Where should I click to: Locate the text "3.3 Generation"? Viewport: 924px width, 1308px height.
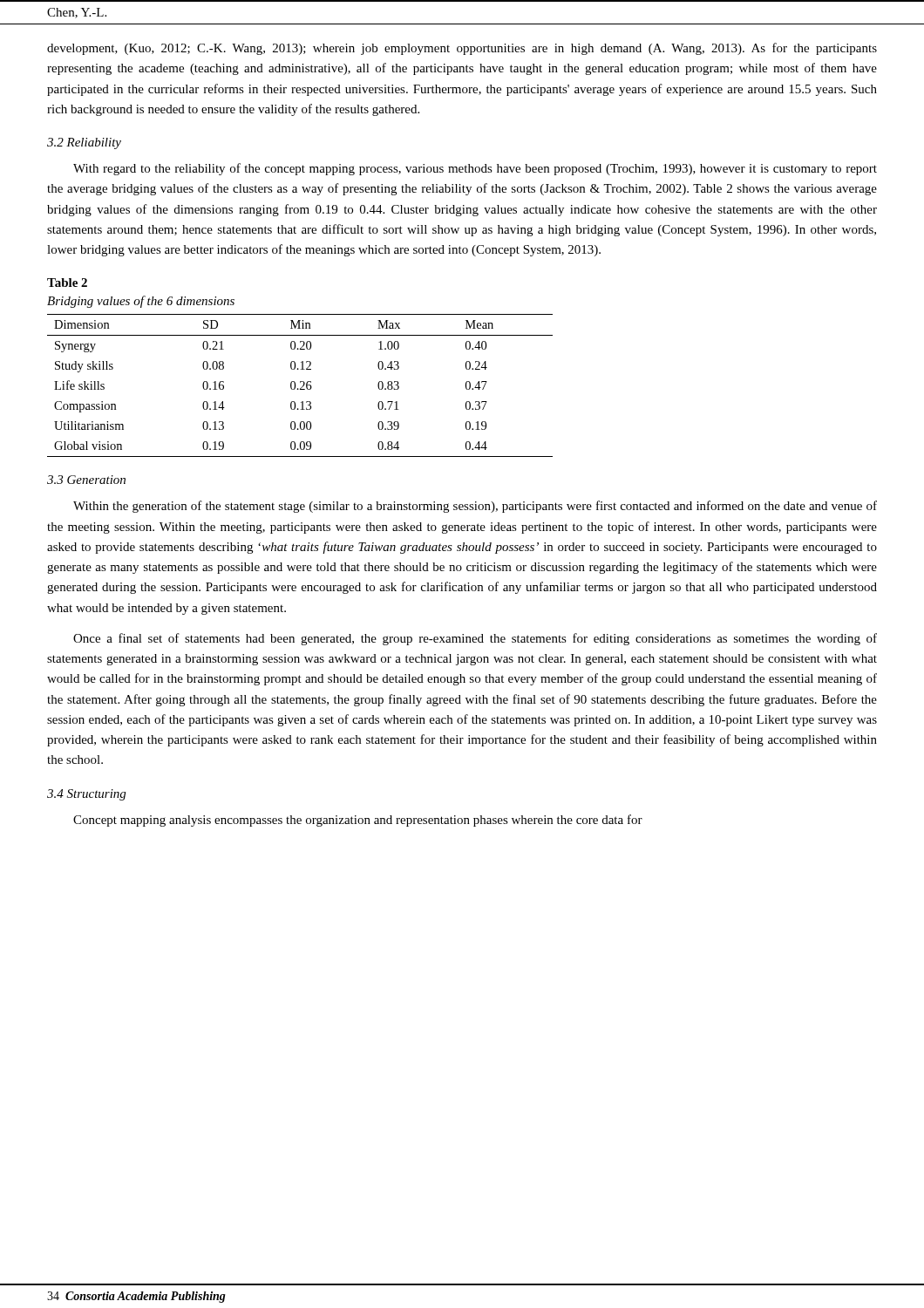pyautogui.click(x=87, y=480)
